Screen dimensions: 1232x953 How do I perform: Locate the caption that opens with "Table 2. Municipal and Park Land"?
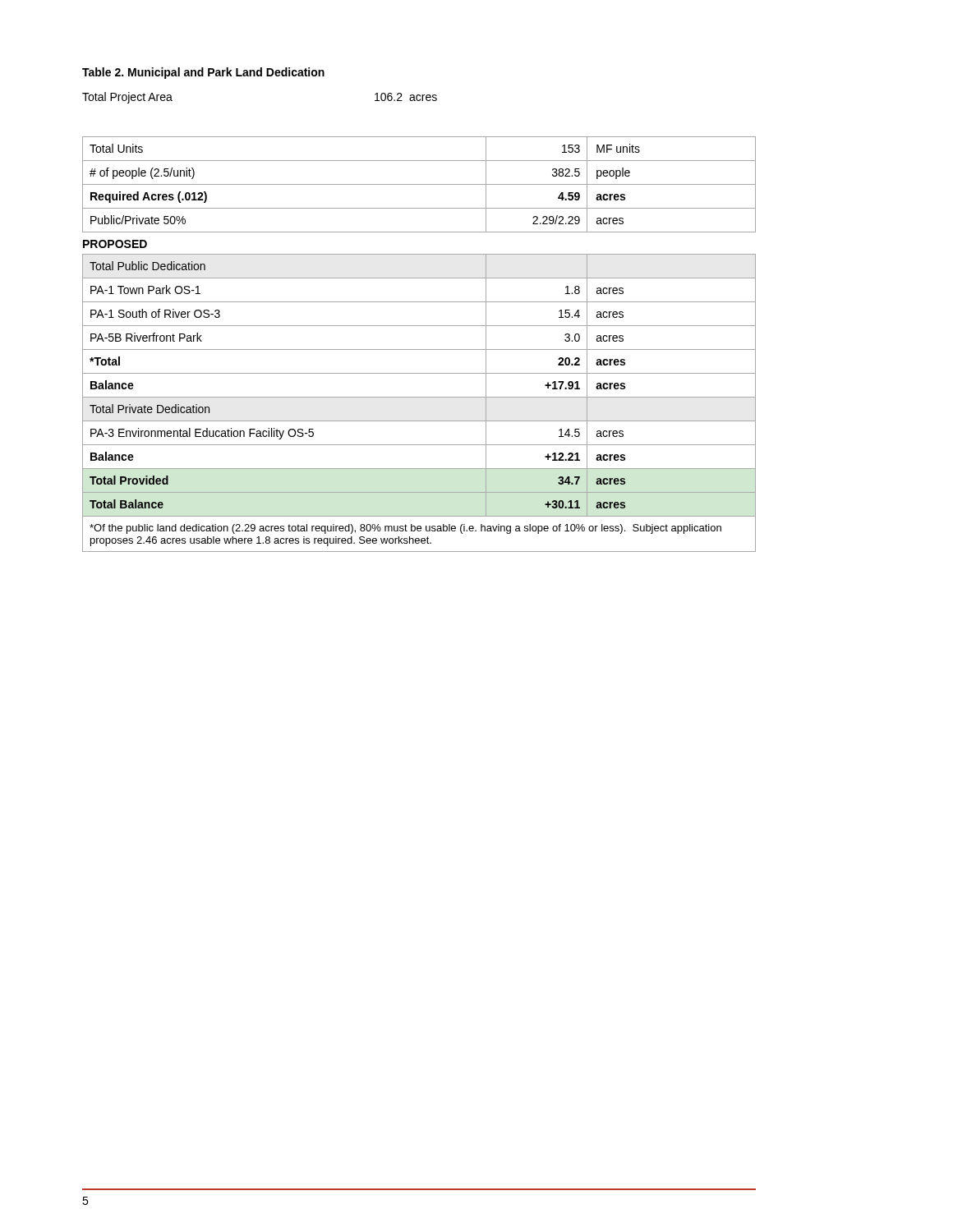(x=203, y=72)
